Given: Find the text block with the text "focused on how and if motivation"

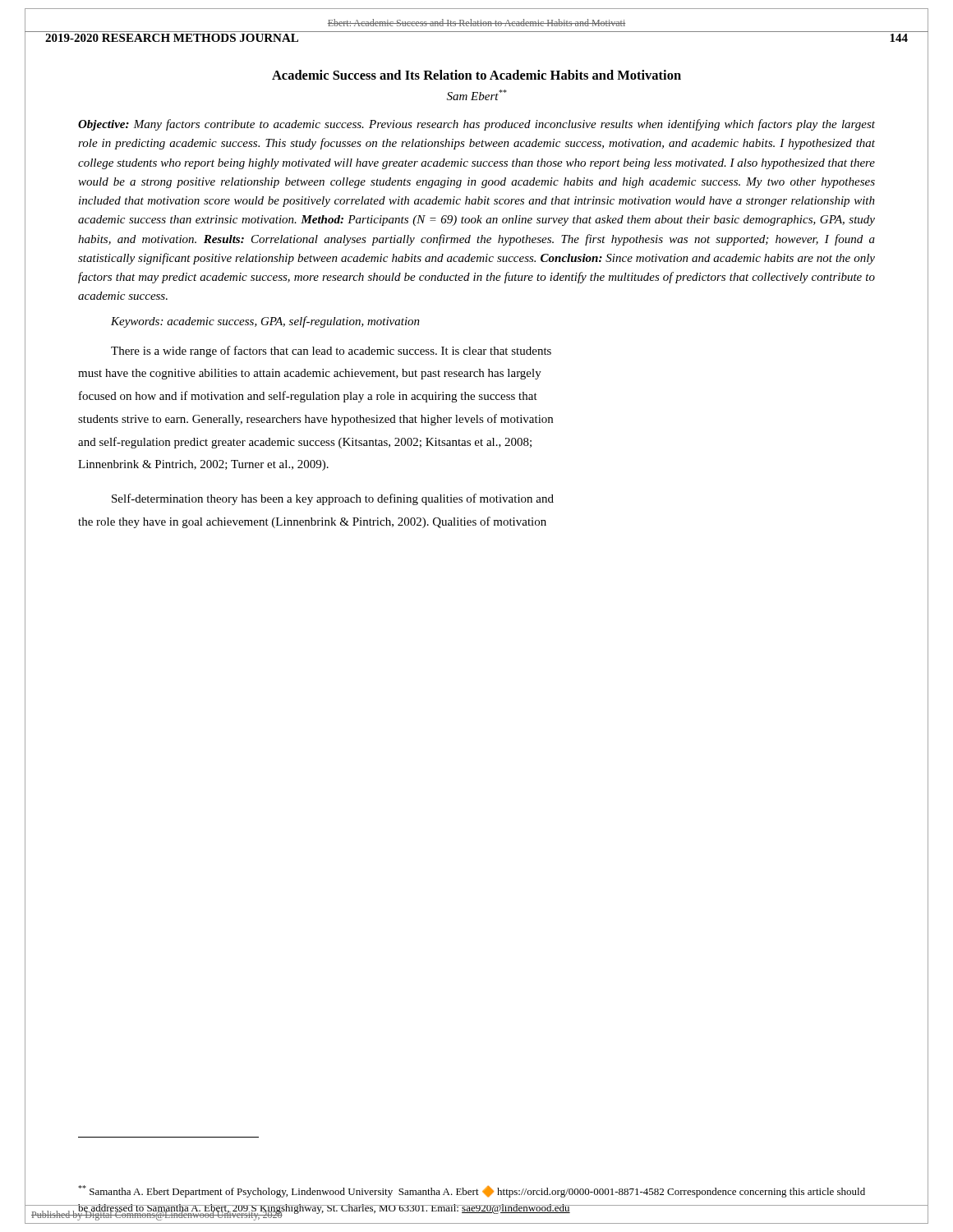Looking at the screenshot, I should point(307,396).
